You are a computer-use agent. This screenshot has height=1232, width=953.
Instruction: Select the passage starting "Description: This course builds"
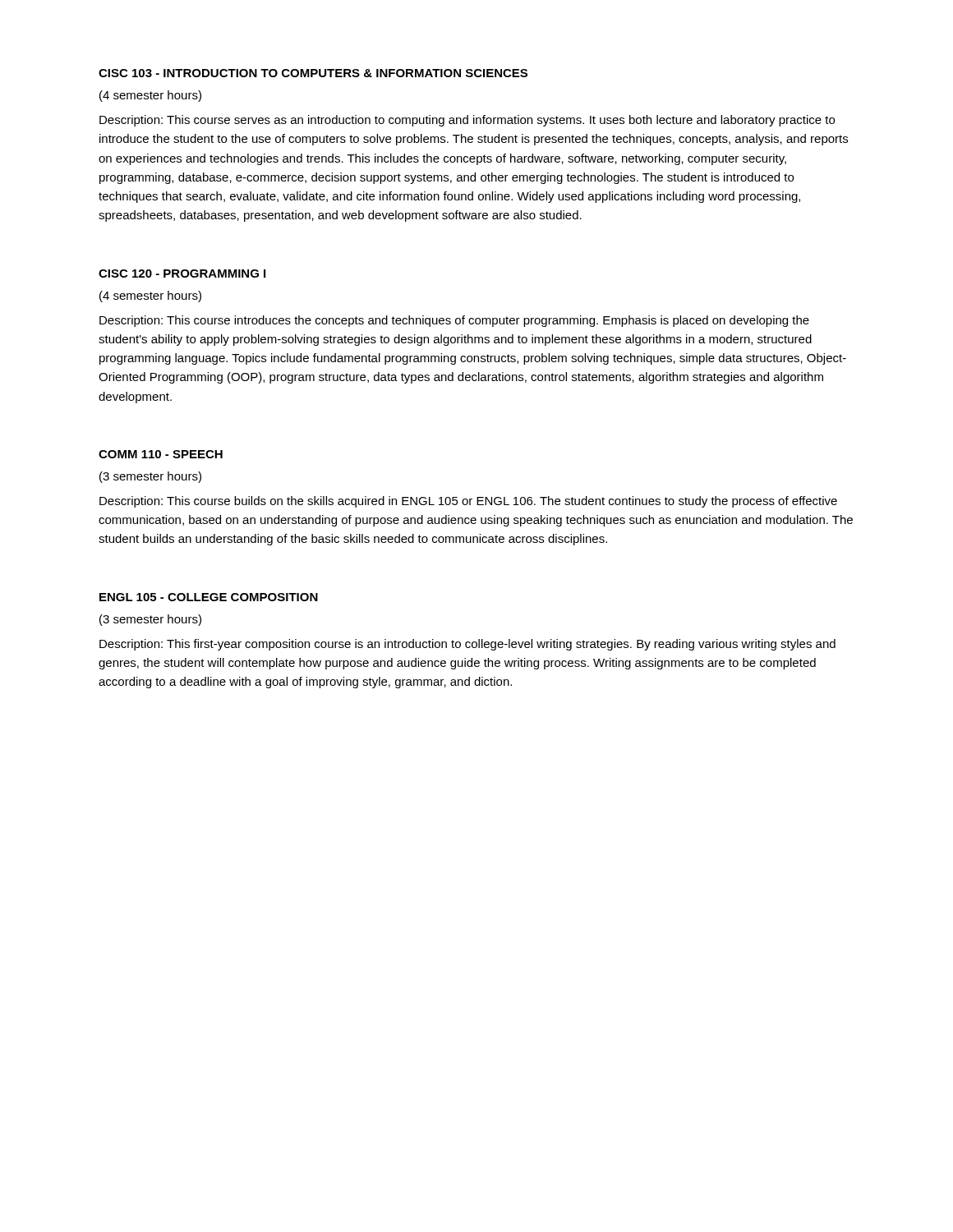(476, 519)
